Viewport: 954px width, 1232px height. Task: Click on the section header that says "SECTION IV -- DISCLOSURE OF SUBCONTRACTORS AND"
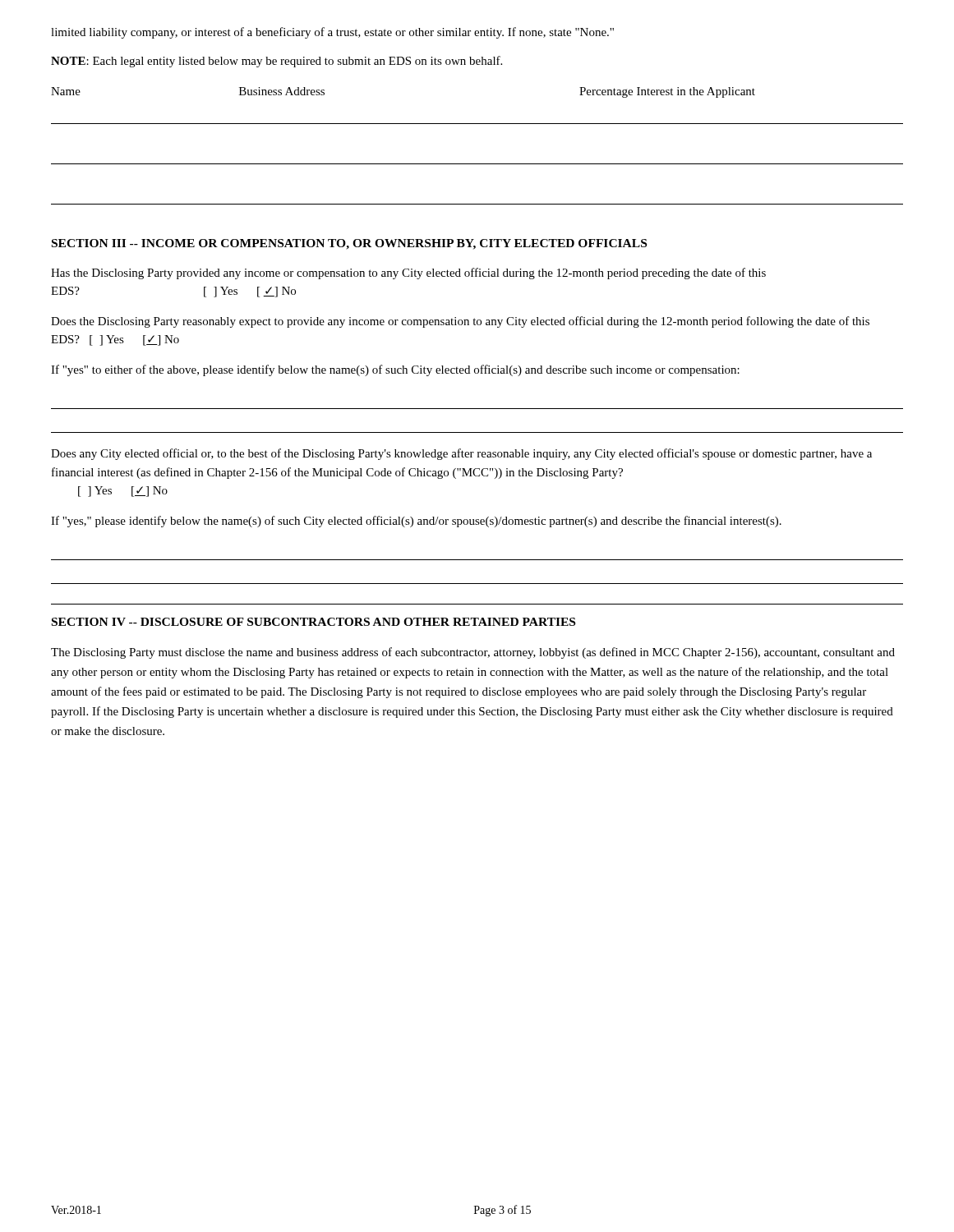click(x=313, y=621)
